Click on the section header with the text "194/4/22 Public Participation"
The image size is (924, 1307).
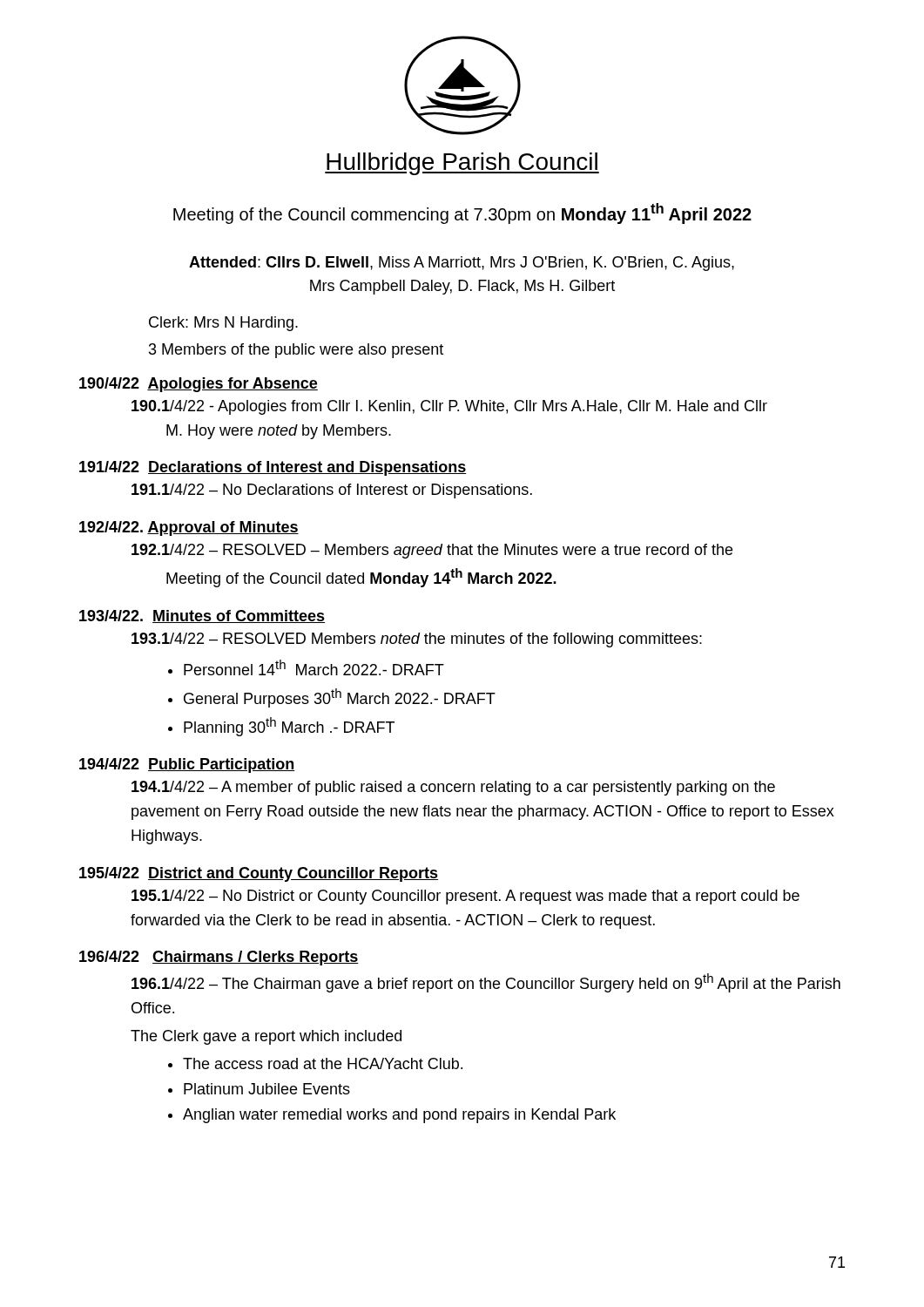click(186, 765)
